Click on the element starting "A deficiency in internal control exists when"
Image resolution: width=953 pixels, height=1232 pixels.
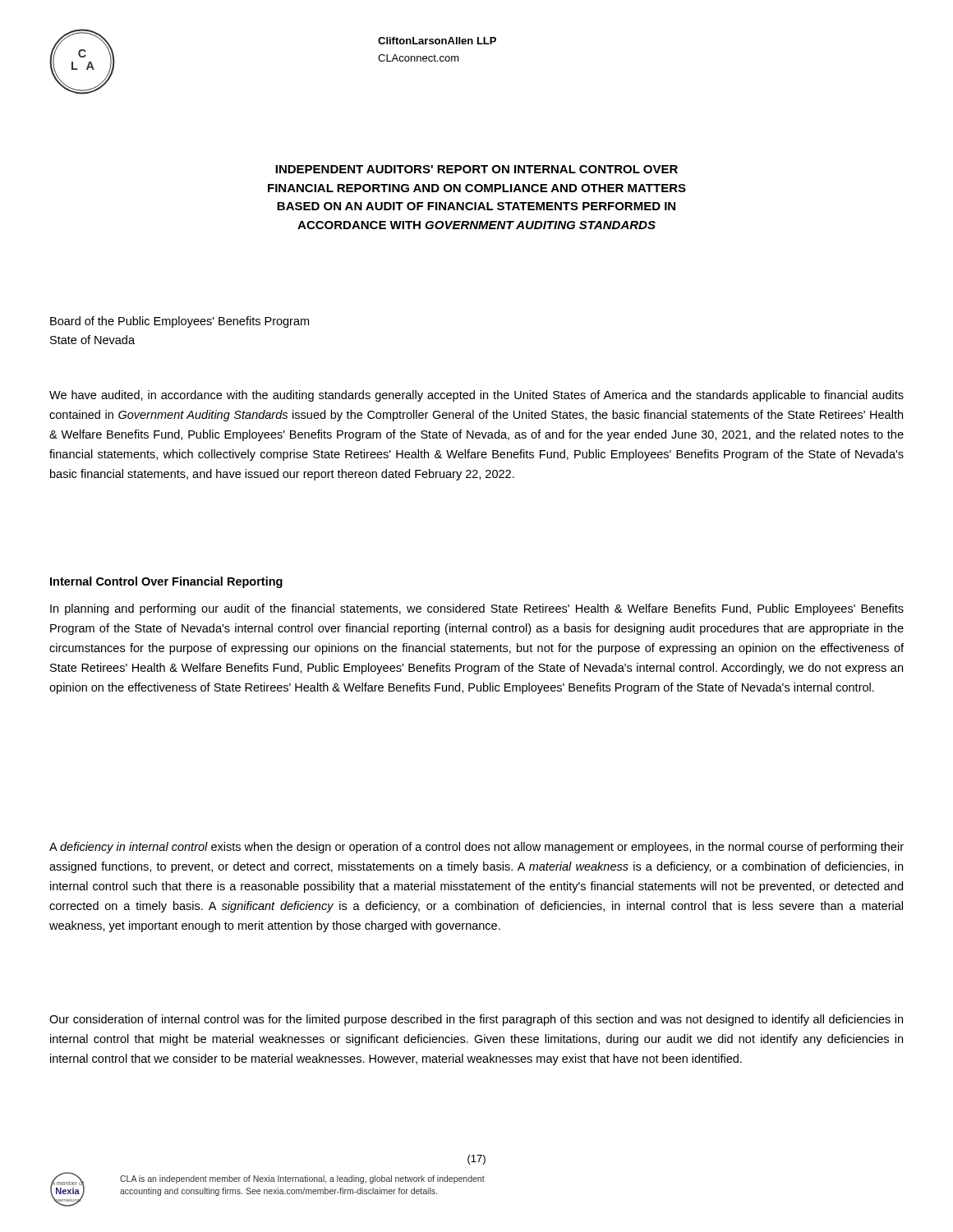(x=476, y=886)
